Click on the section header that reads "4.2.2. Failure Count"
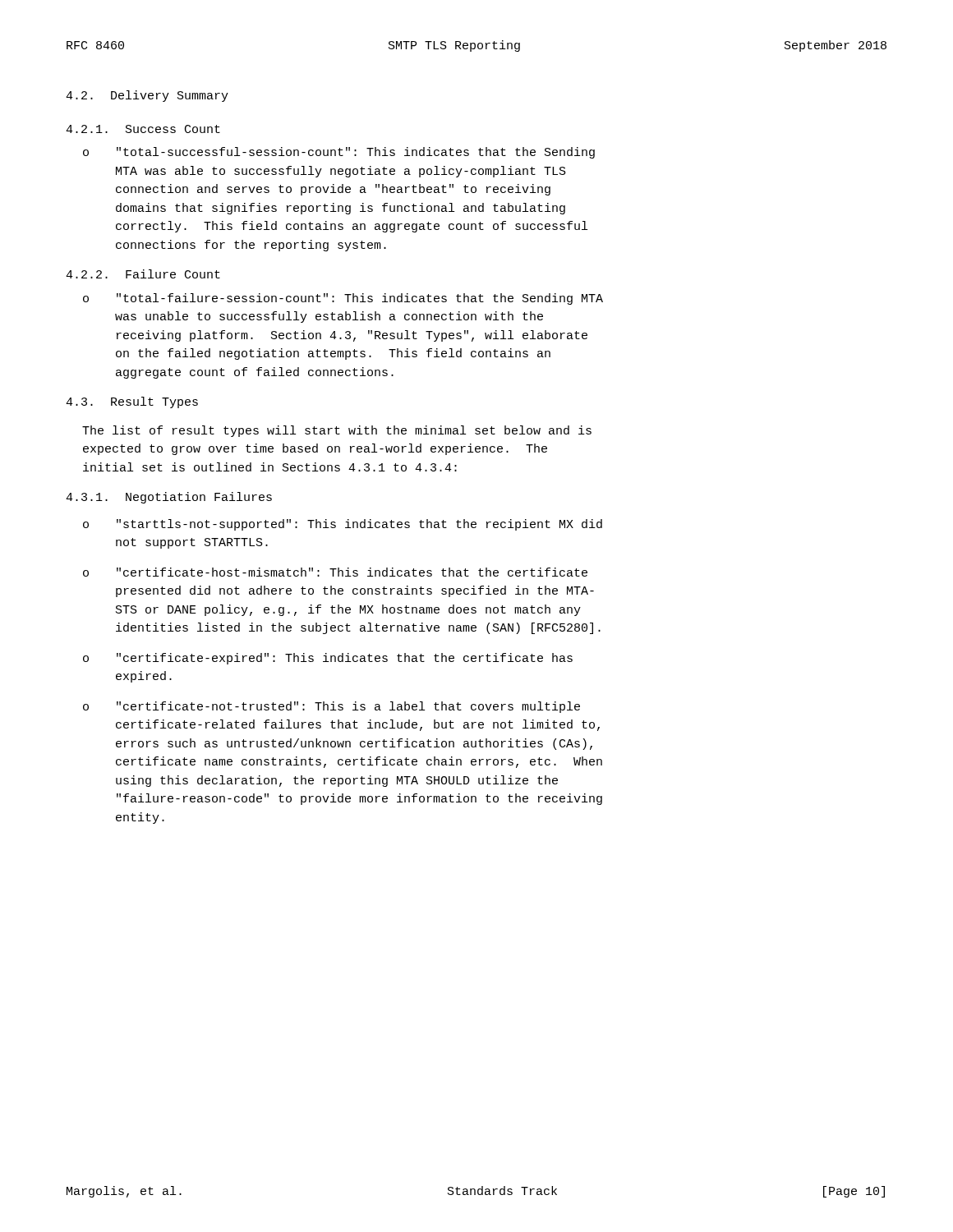This screenshot has height=1232, width=953. (143, 276)
